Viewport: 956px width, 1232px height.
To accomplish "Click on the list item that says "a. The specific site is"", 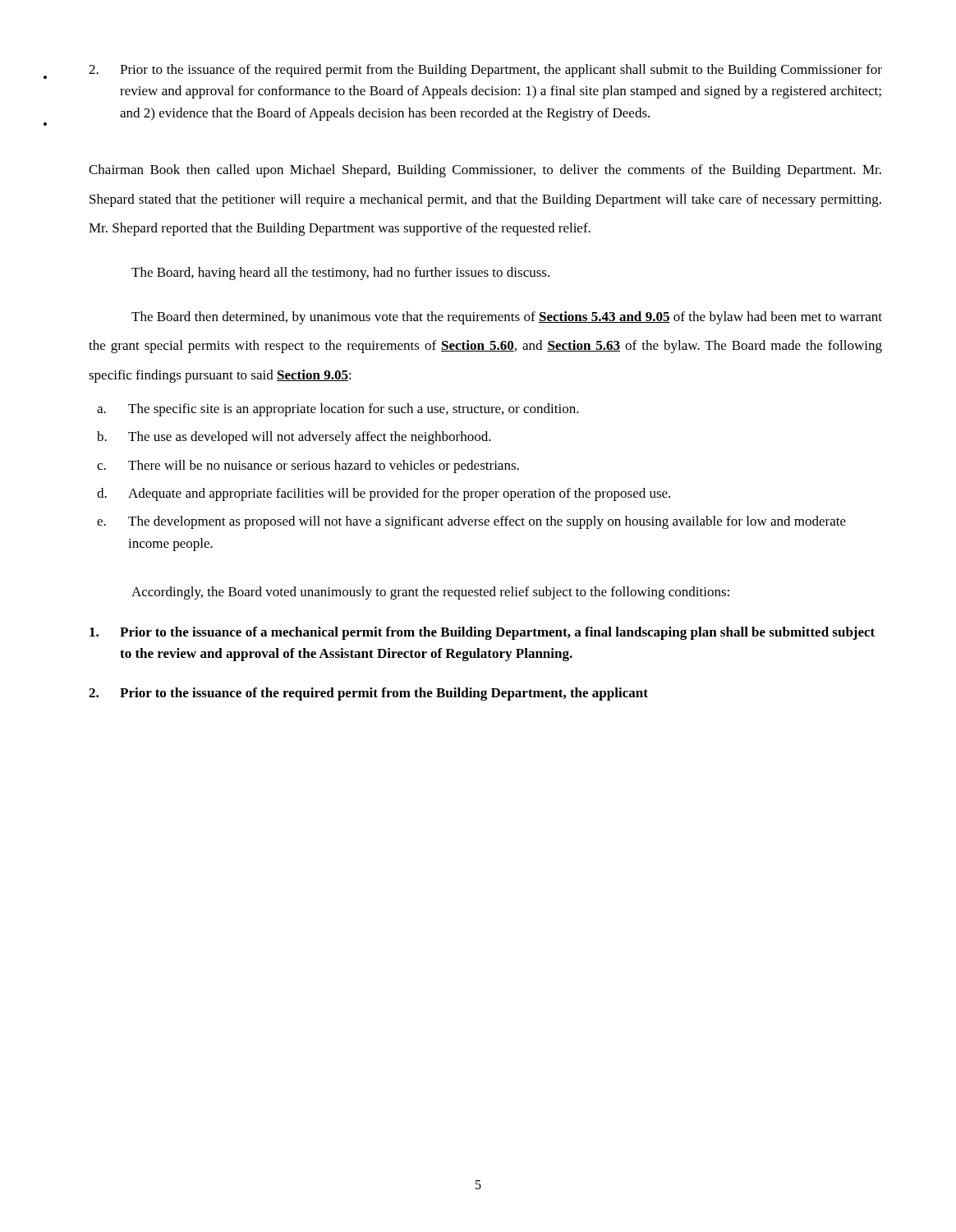I will pos(485,409).
